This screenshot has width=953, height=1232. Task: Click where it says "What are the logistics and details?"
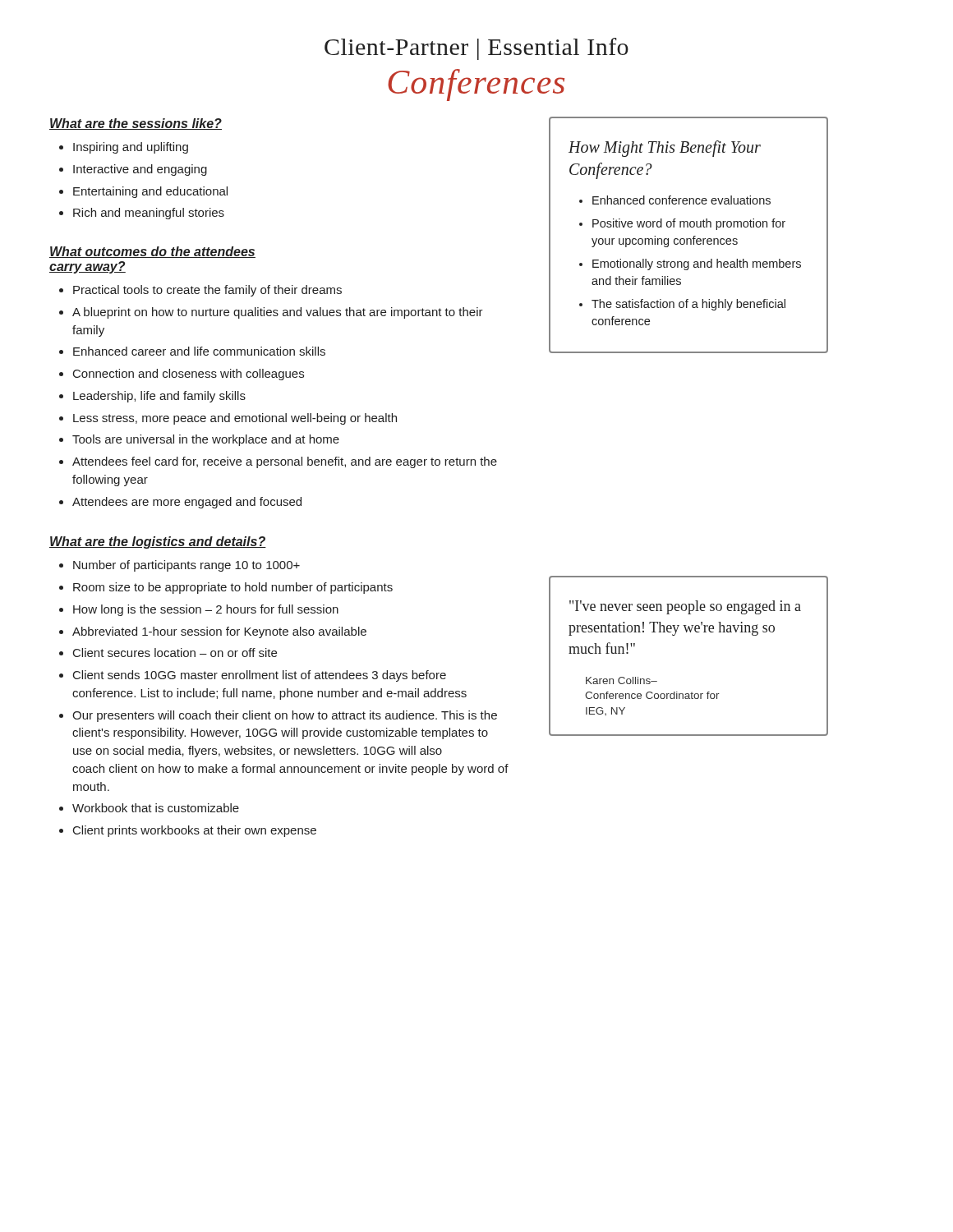pos(157,542)
